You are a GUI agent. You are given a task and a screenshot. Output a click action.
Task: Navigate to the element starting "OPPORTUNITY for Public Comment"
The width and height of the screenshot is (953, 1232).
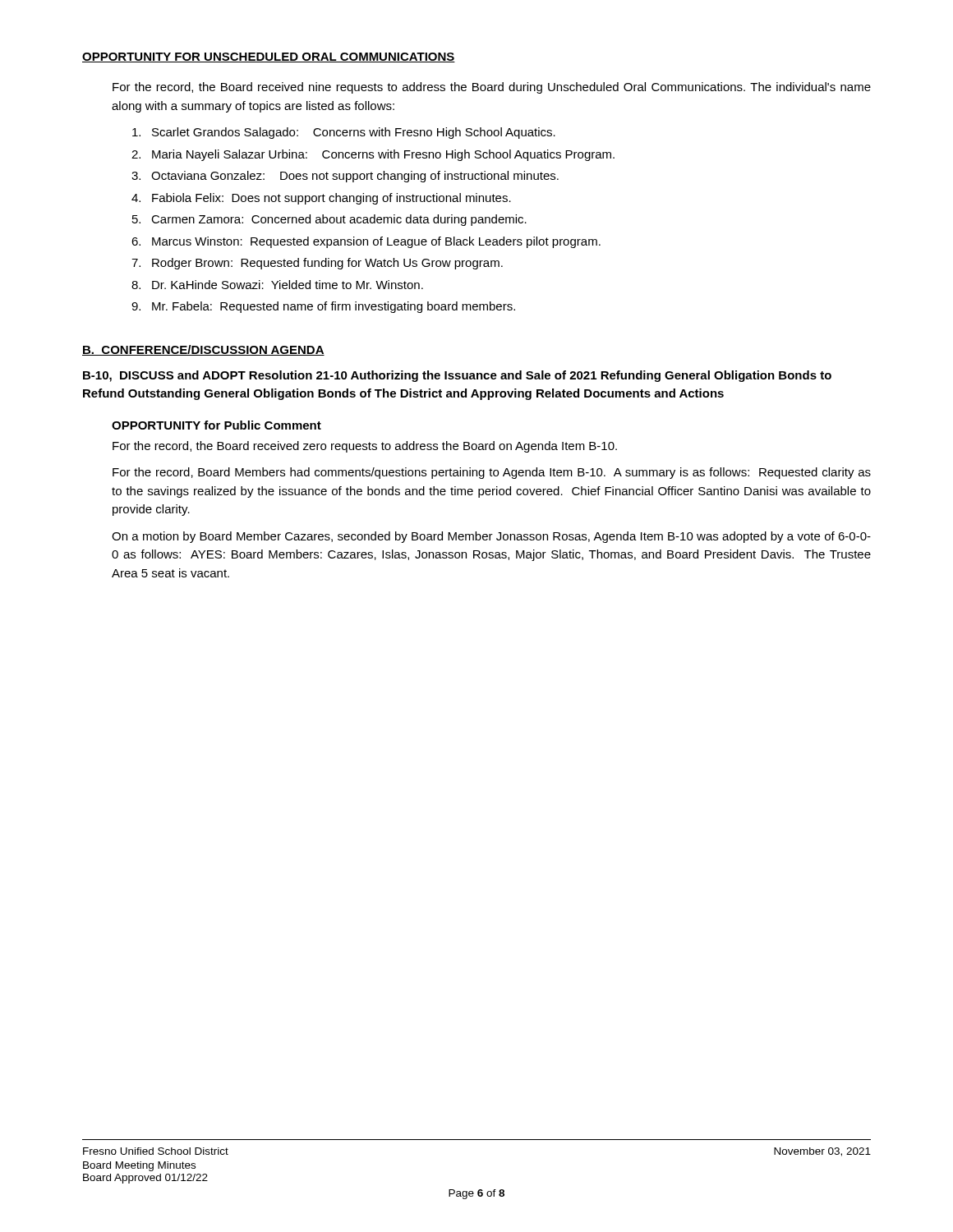tap(216, 425)
